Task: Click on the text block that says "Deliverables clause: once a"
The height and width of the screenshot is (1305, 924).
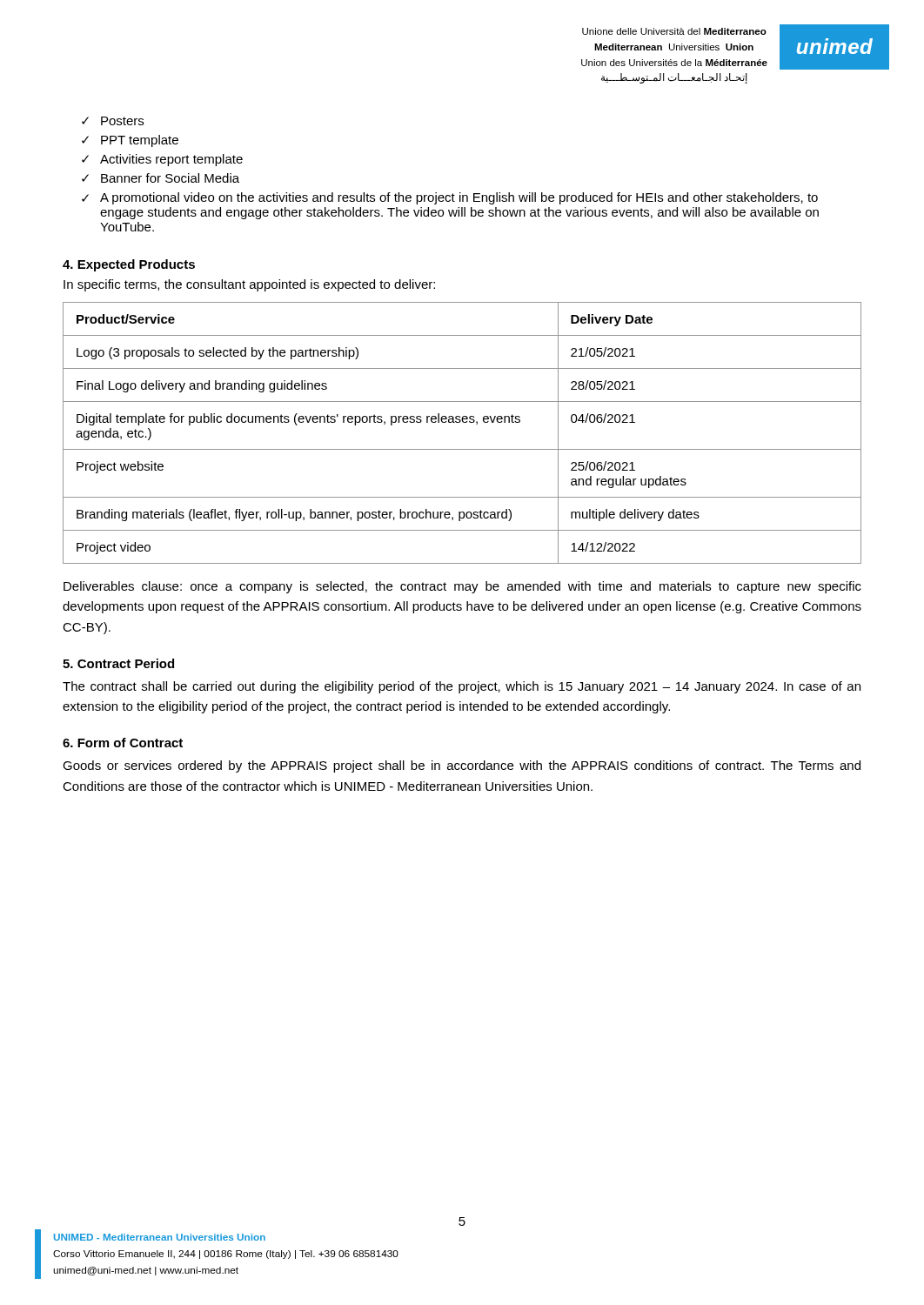Action: coord(462,606)
